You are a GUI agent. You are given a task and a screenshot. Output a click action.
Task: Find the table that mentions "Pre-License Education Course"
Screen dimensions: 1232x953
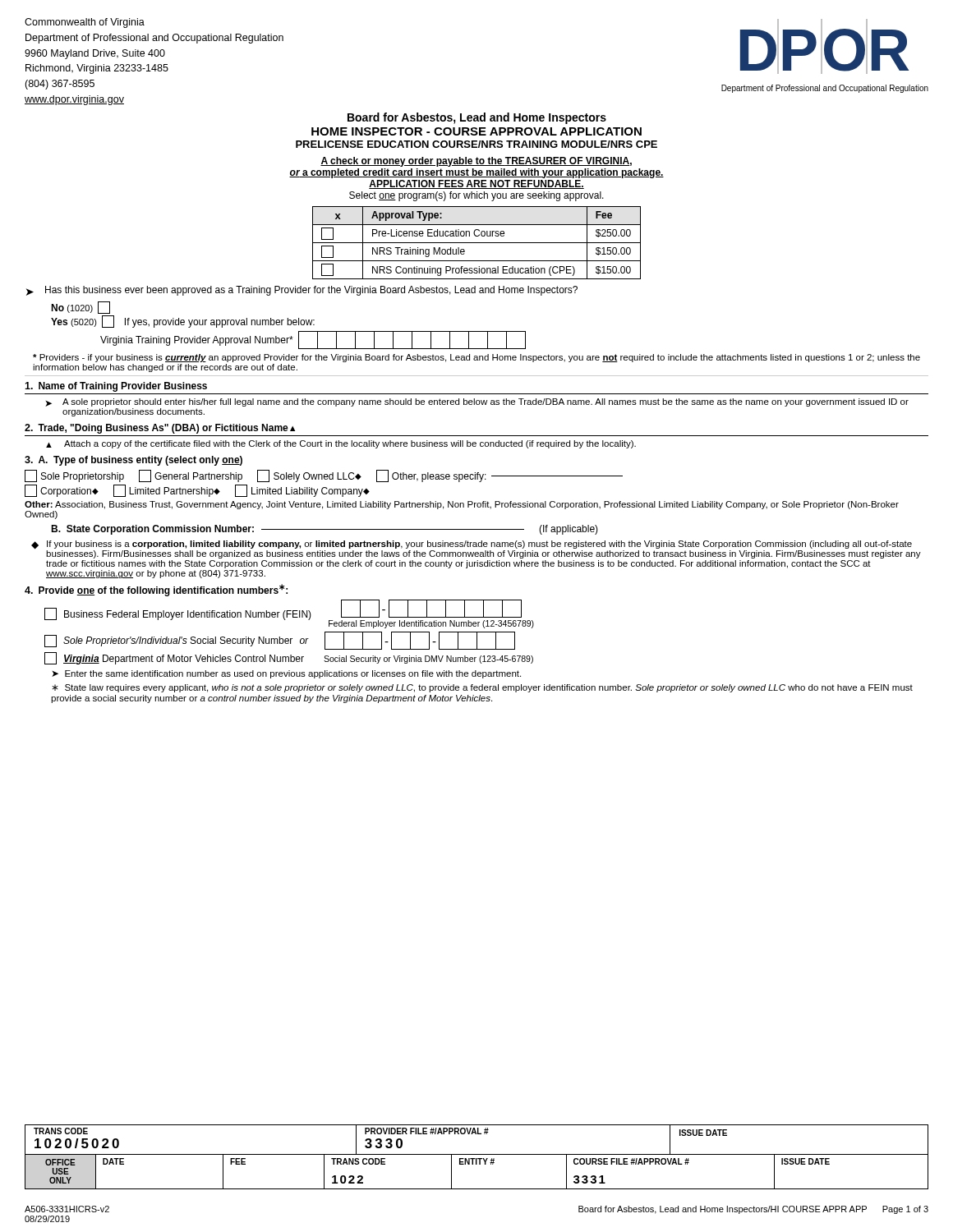coord(476,243)
